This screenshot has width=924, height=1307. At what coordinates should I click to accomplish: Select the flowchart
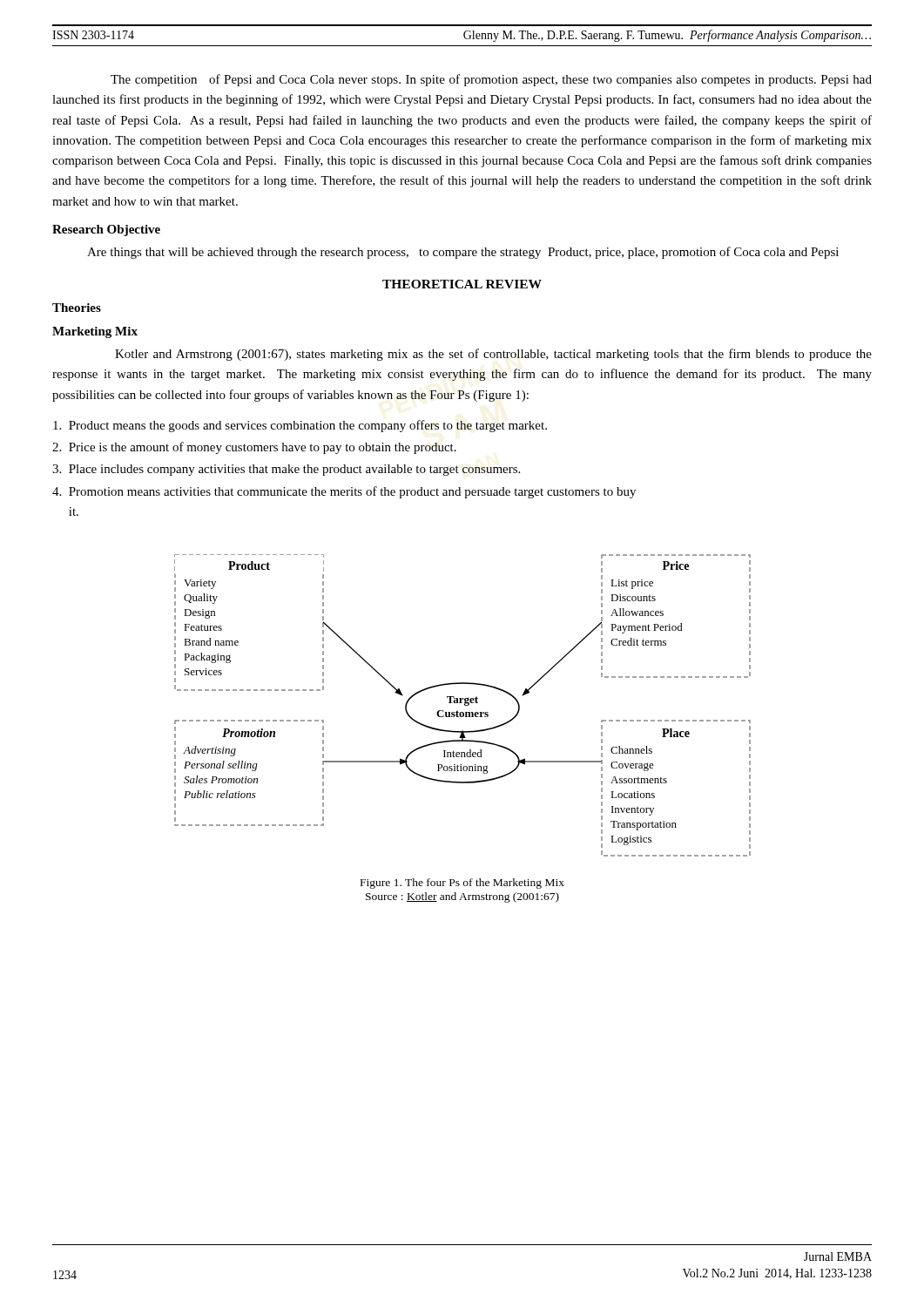[462, 703]
